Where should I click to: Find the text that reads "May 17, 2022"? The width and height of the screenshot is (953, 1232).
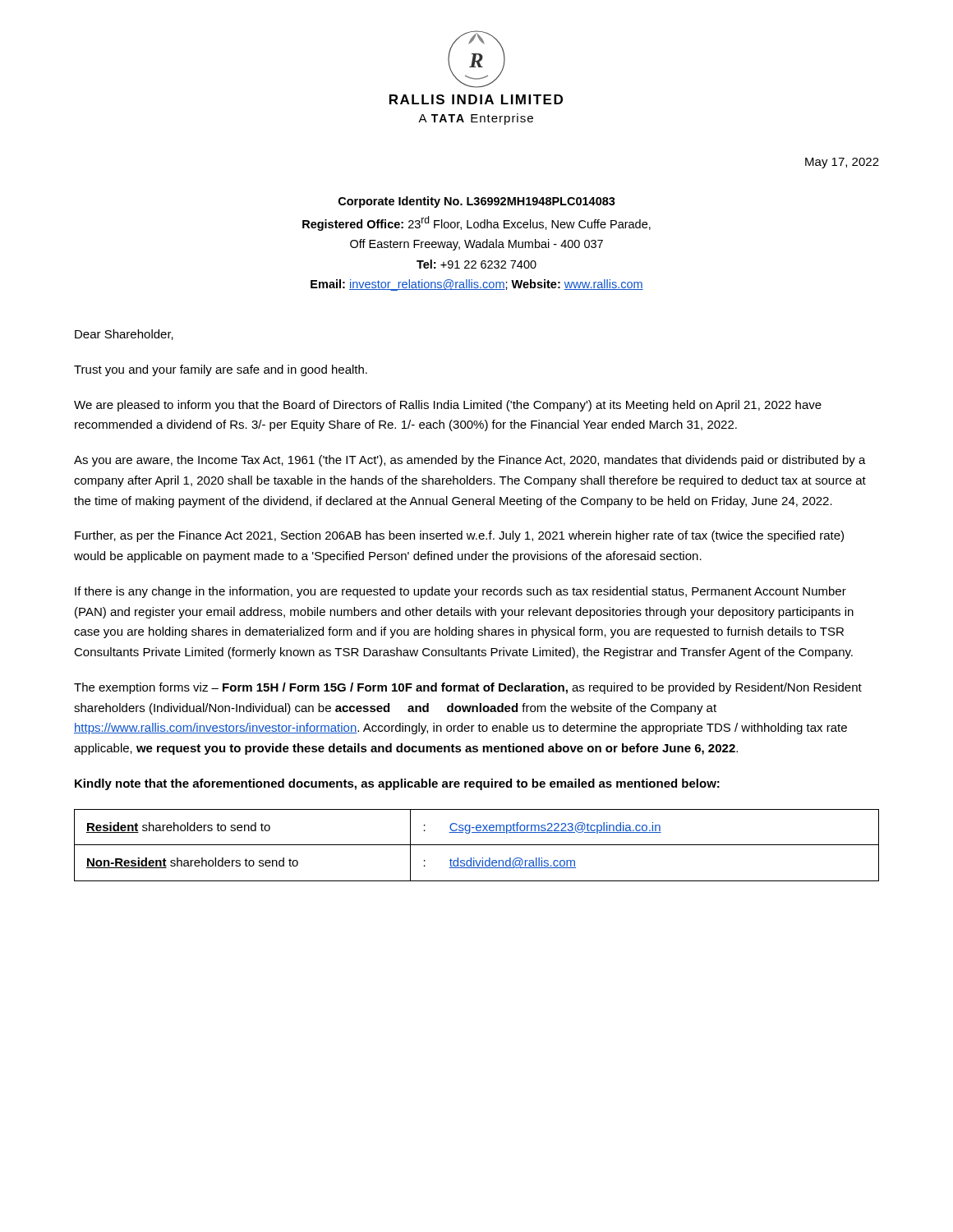coord(842,161)
